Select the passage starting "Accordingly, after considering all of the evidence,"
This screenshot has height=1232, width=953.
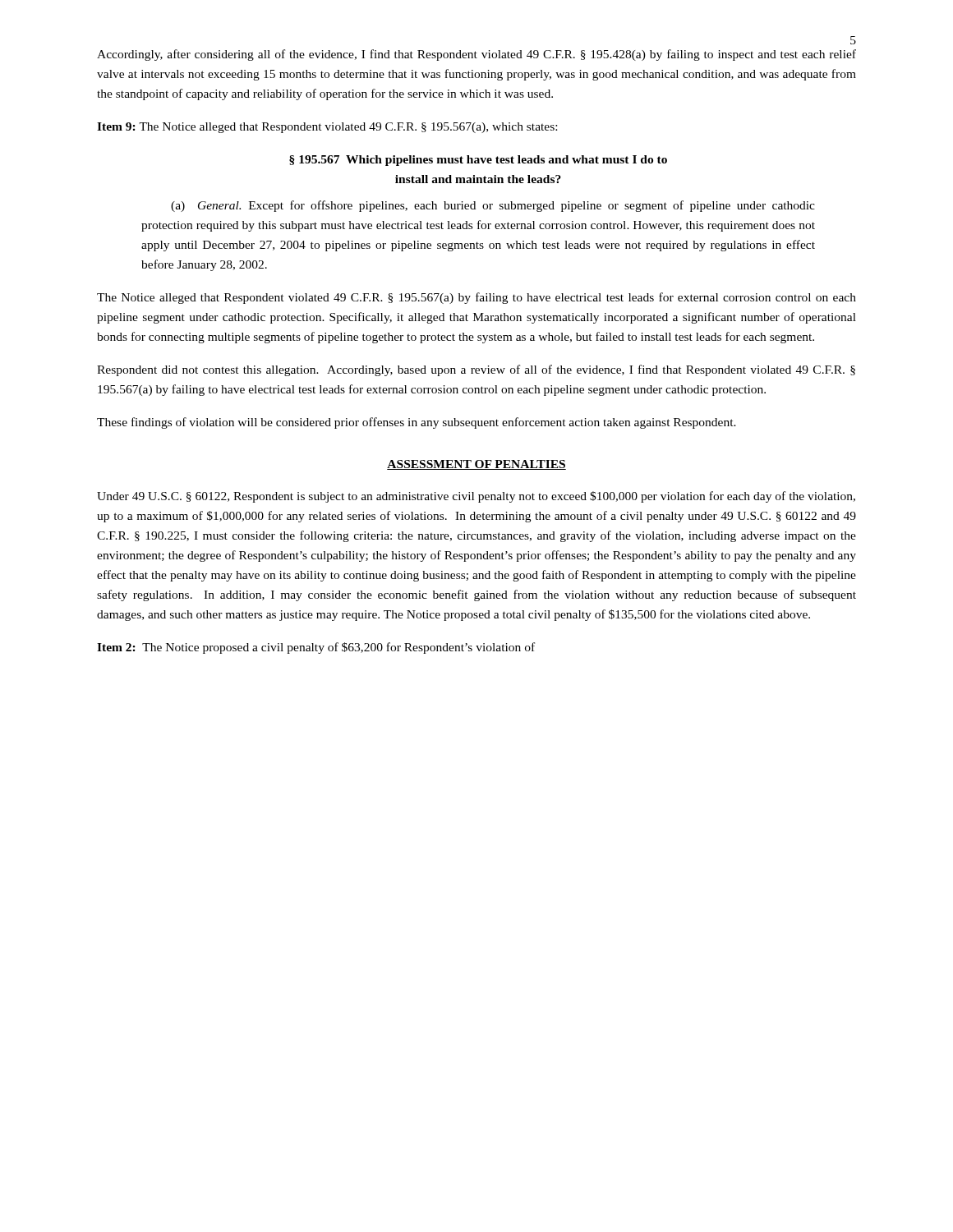(x=476, y=74)
